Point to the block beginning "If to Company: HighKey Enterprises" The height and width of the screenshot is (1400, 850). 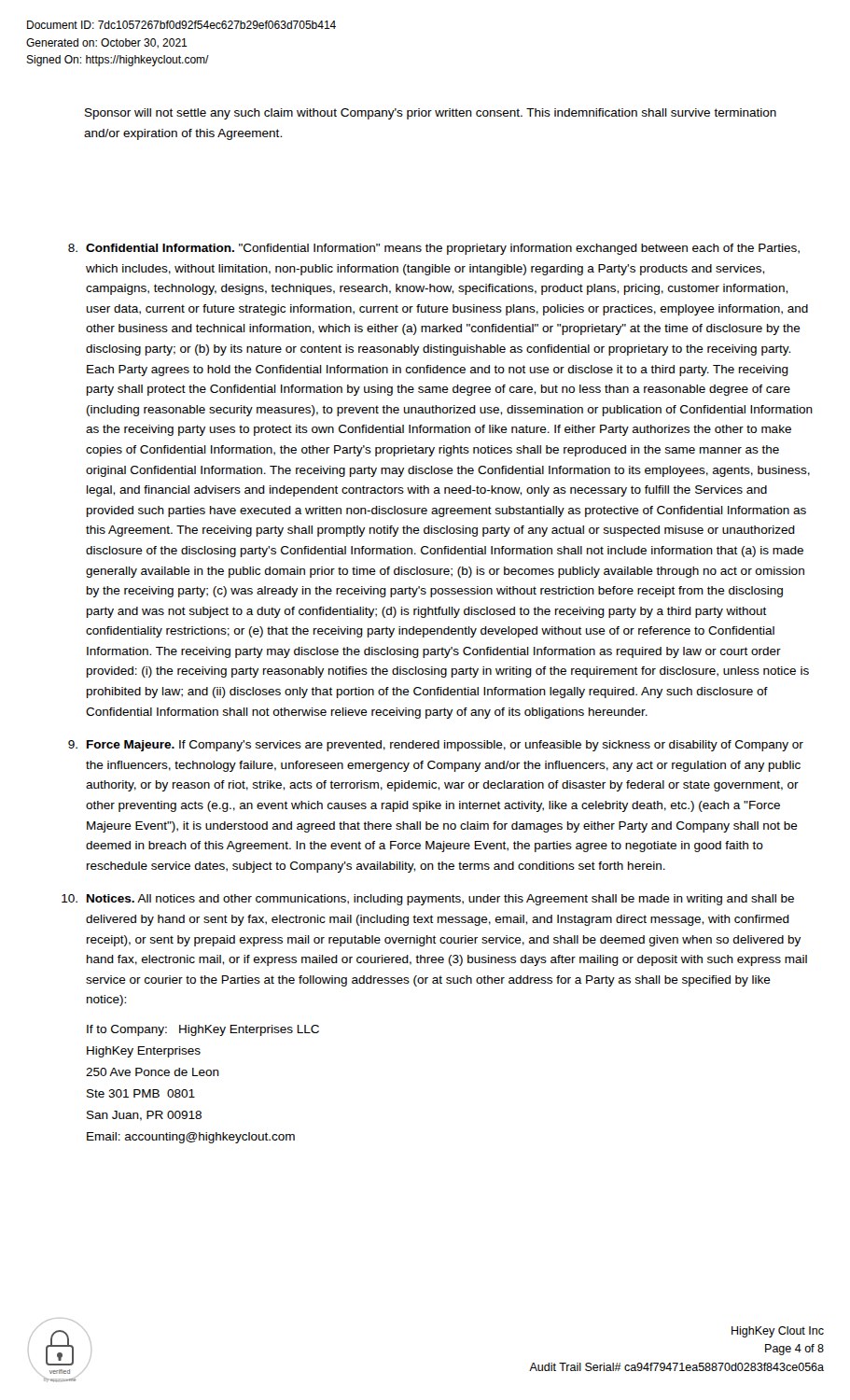203,1082
